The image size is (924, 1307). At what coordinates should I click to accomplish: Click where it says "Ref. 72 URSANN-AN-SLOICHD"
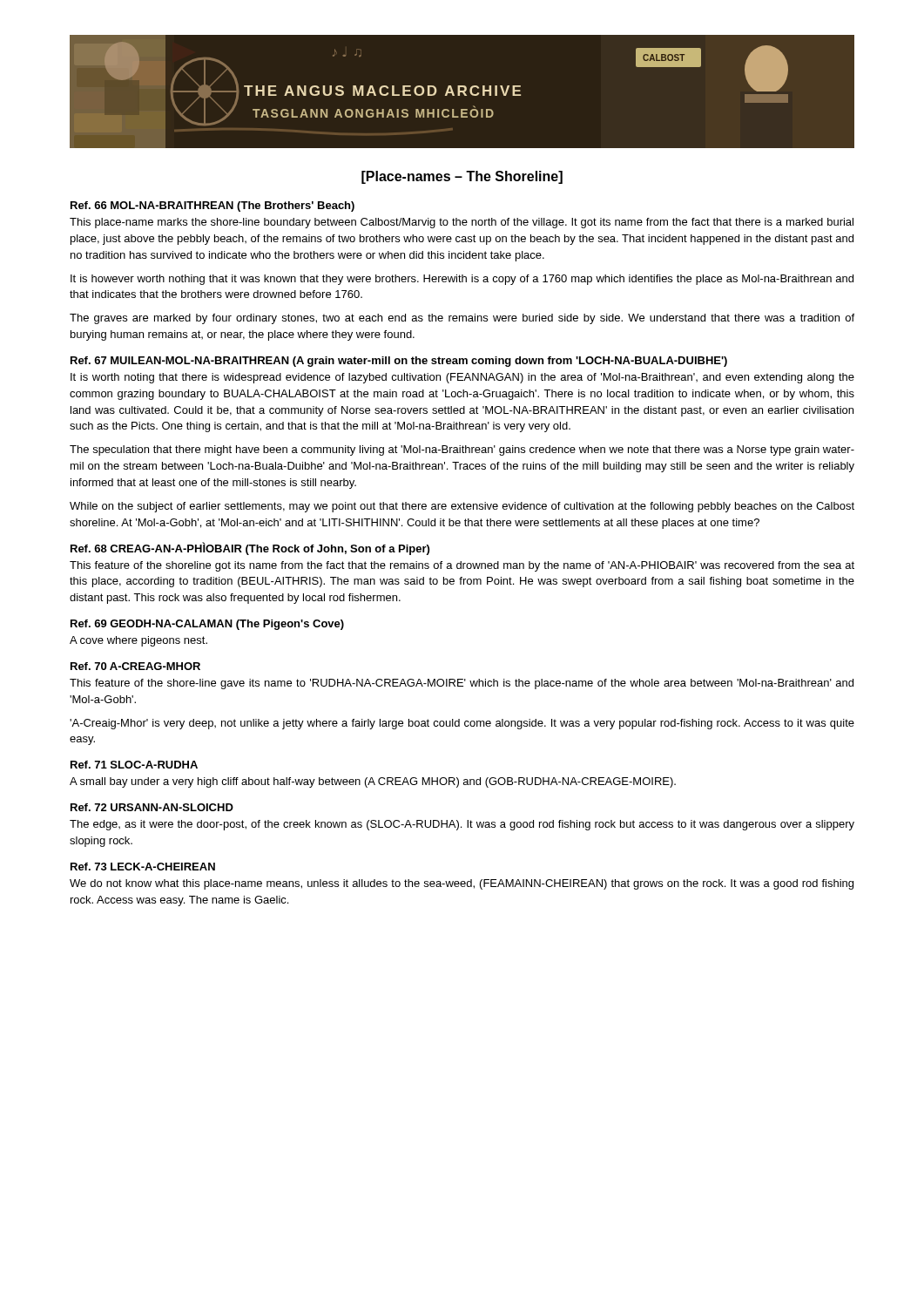(x=151, y=807)
